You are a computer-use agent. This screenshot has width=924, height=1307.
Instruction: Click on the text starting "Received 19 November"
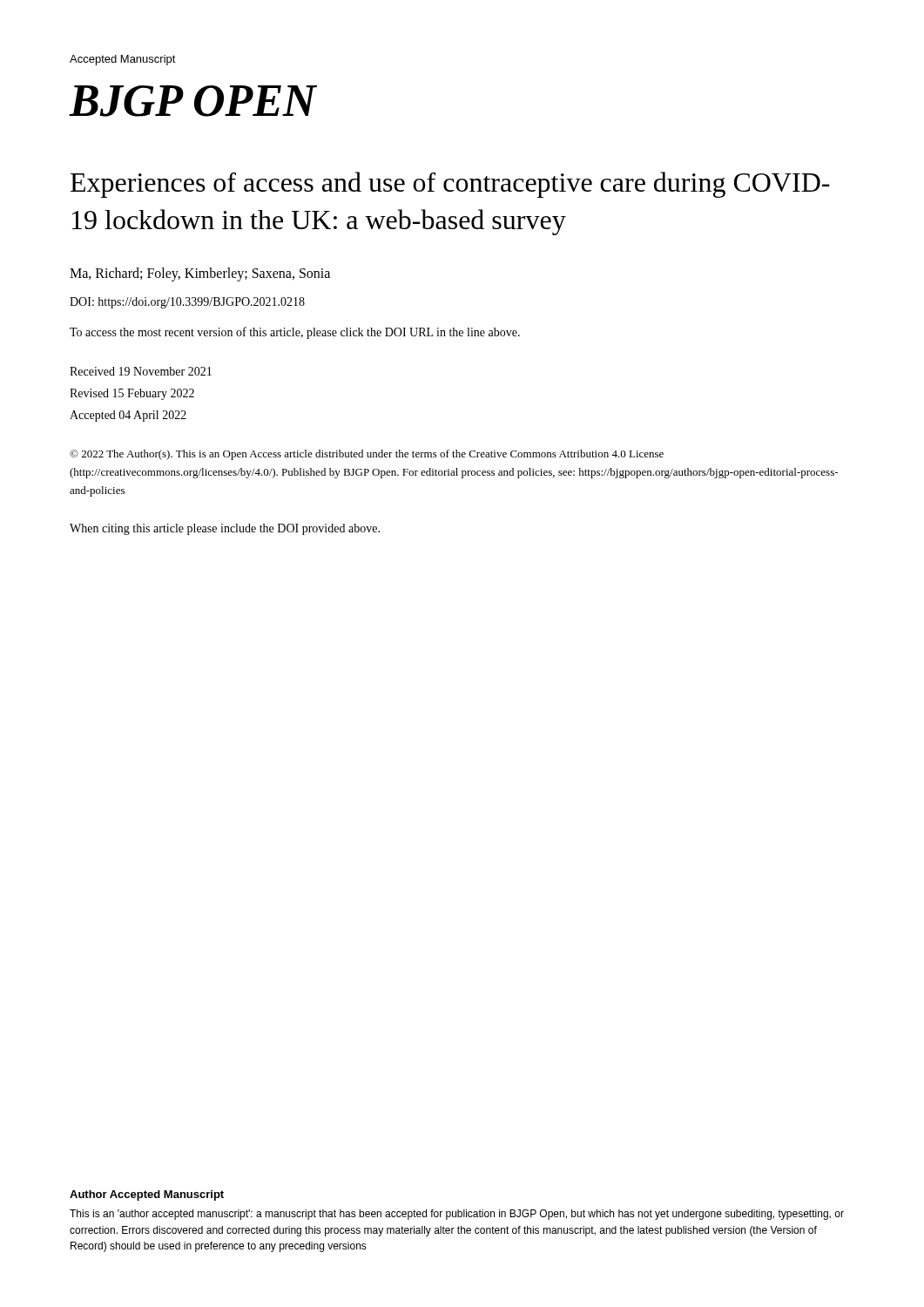tap(141, 393)
